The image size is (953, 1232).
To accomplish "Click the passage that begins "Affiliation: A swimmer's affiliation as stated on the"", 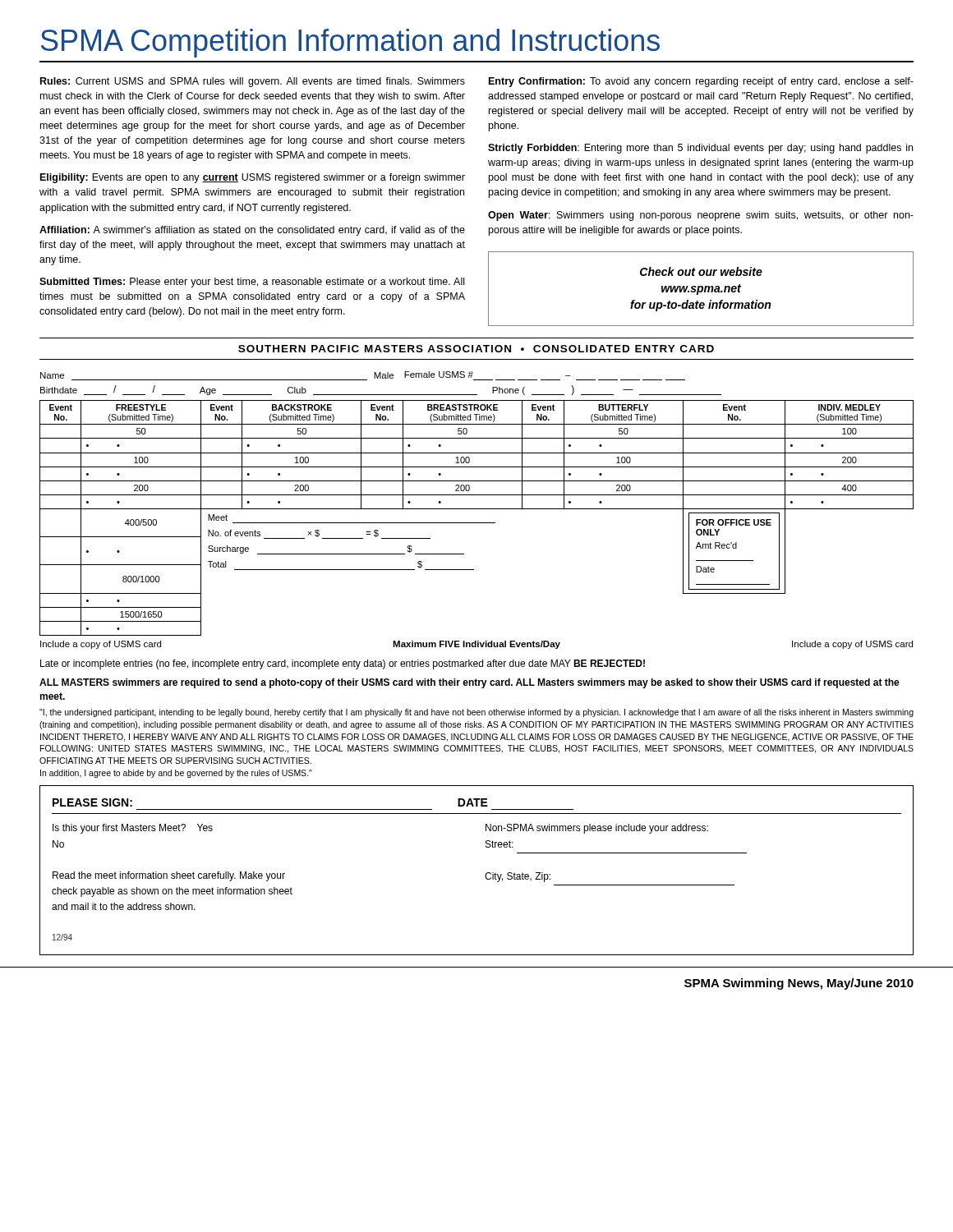I will coord(252,245).
